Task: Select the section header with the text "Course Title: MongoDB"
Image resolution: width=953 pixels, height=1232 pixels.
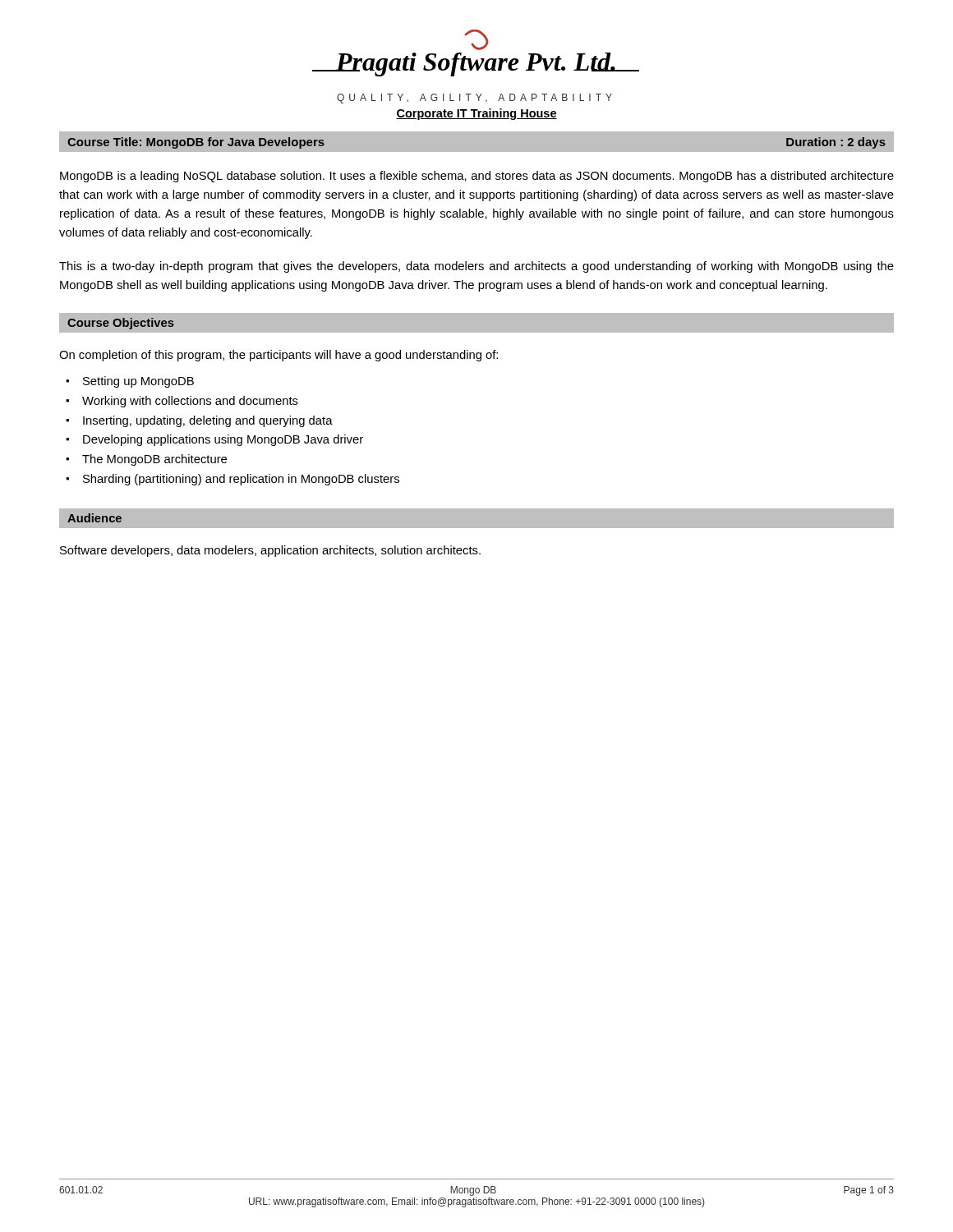Action: [476, 142]
